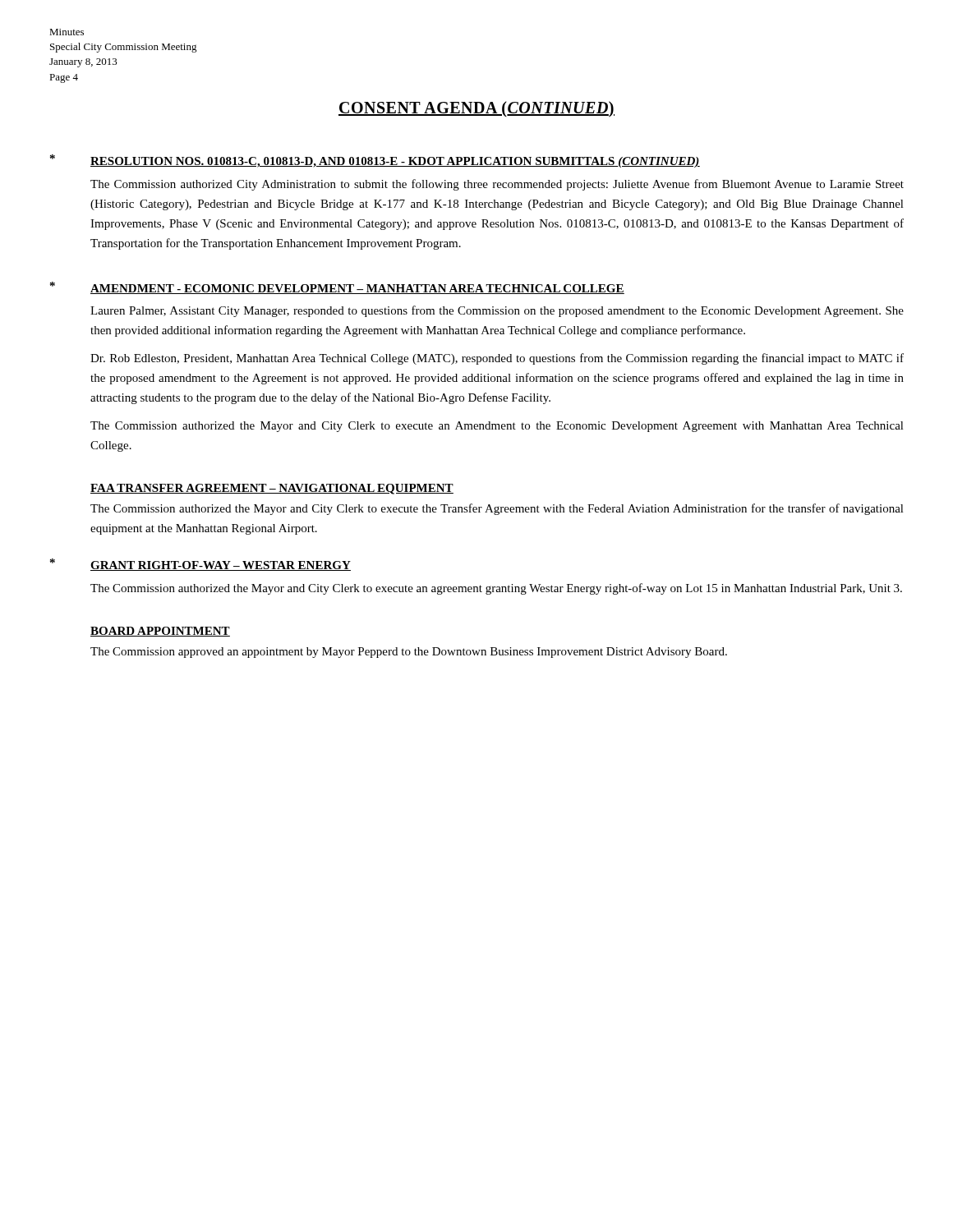Find "GRANT RIGHT-OF-WAY – WESTAR ENERGY" on this page

pos(220,565)
